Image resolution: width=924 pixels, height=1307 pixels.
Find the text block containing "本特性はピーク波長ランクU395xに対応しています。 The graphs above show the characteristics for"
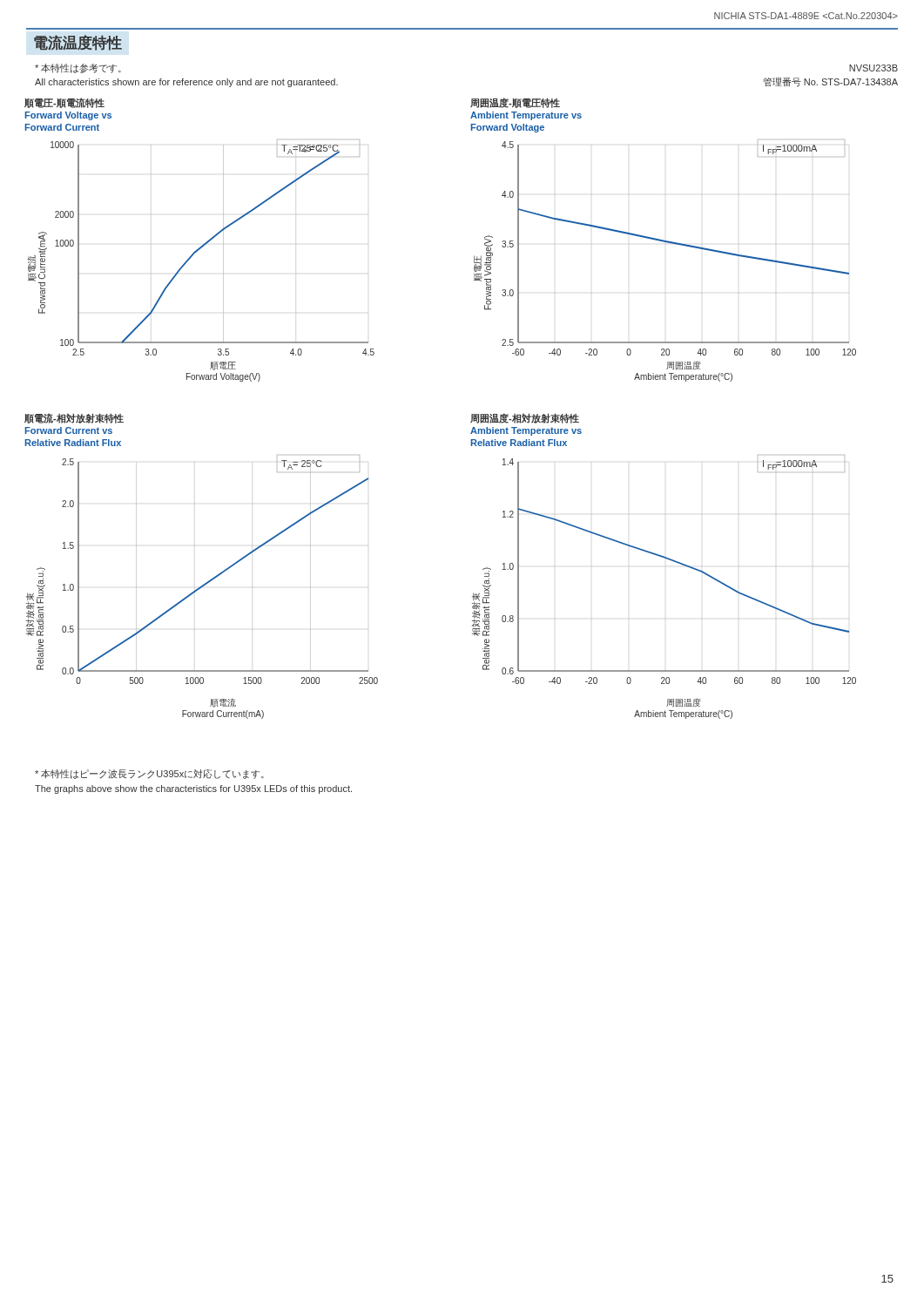[194, 781]
